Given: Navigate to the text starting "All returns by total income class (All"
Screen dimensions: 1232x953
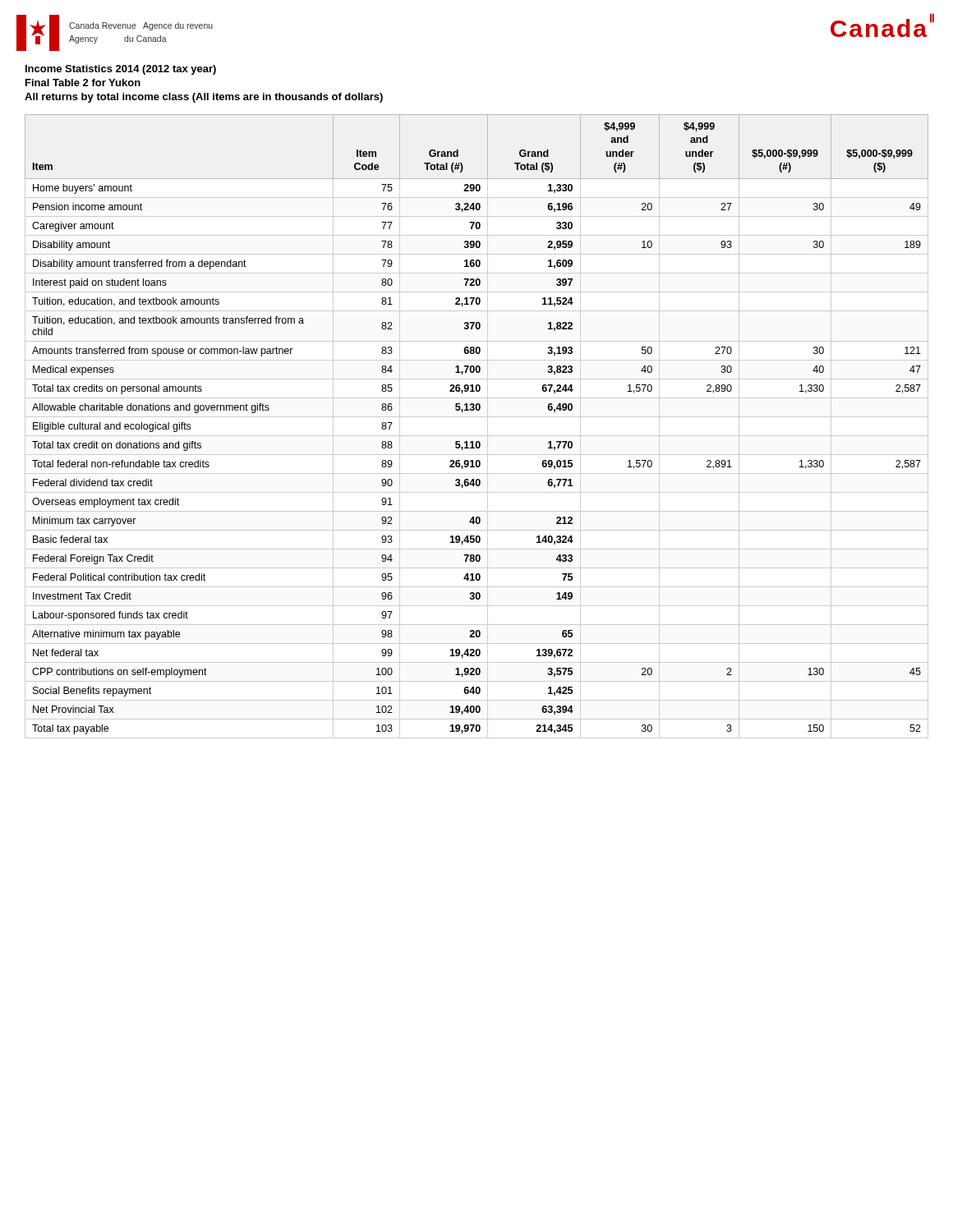Looking at the screenshot, I should coord(204,96).
